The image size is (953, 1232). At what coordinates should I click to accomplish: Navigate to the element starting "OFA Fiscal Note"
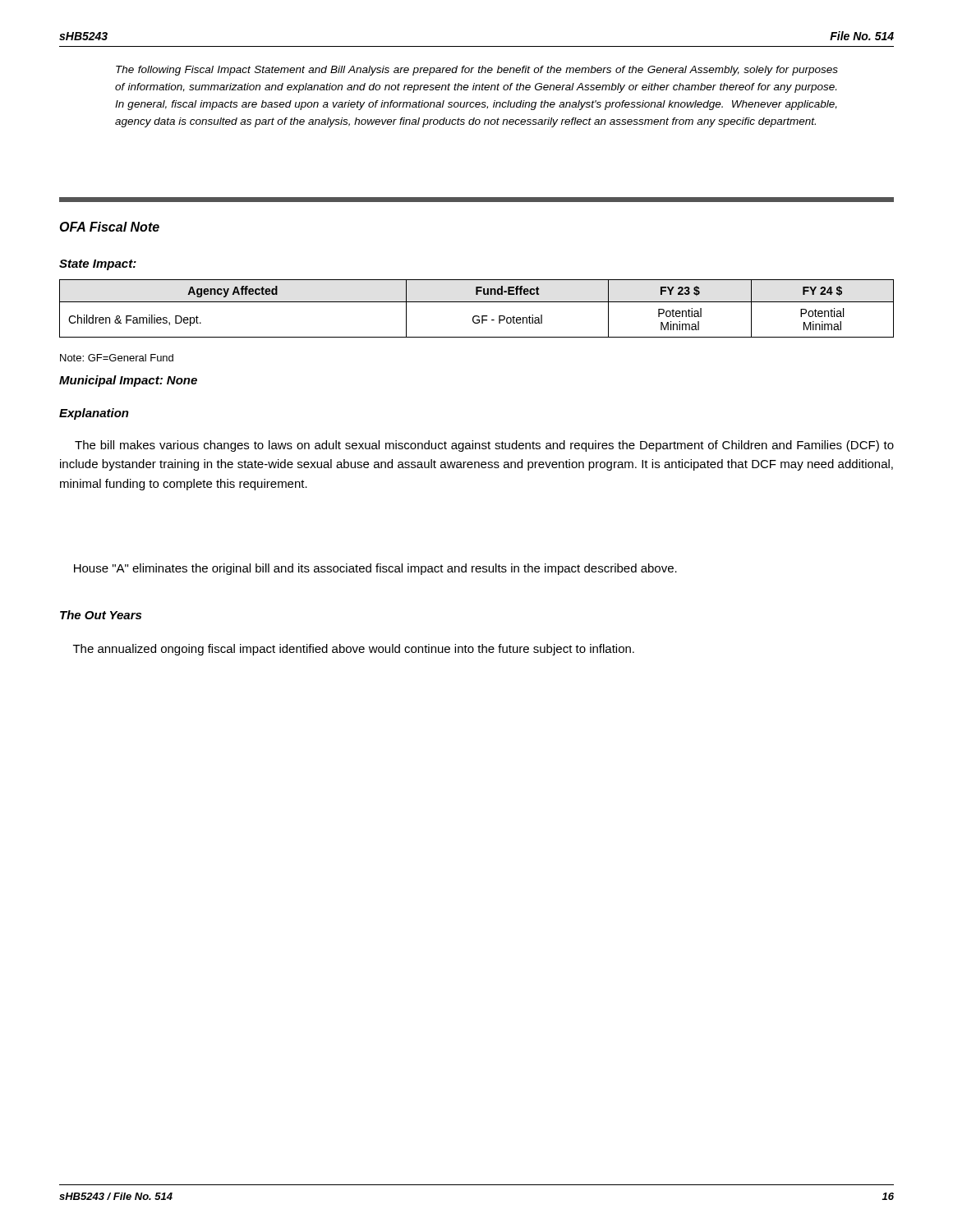109,227
